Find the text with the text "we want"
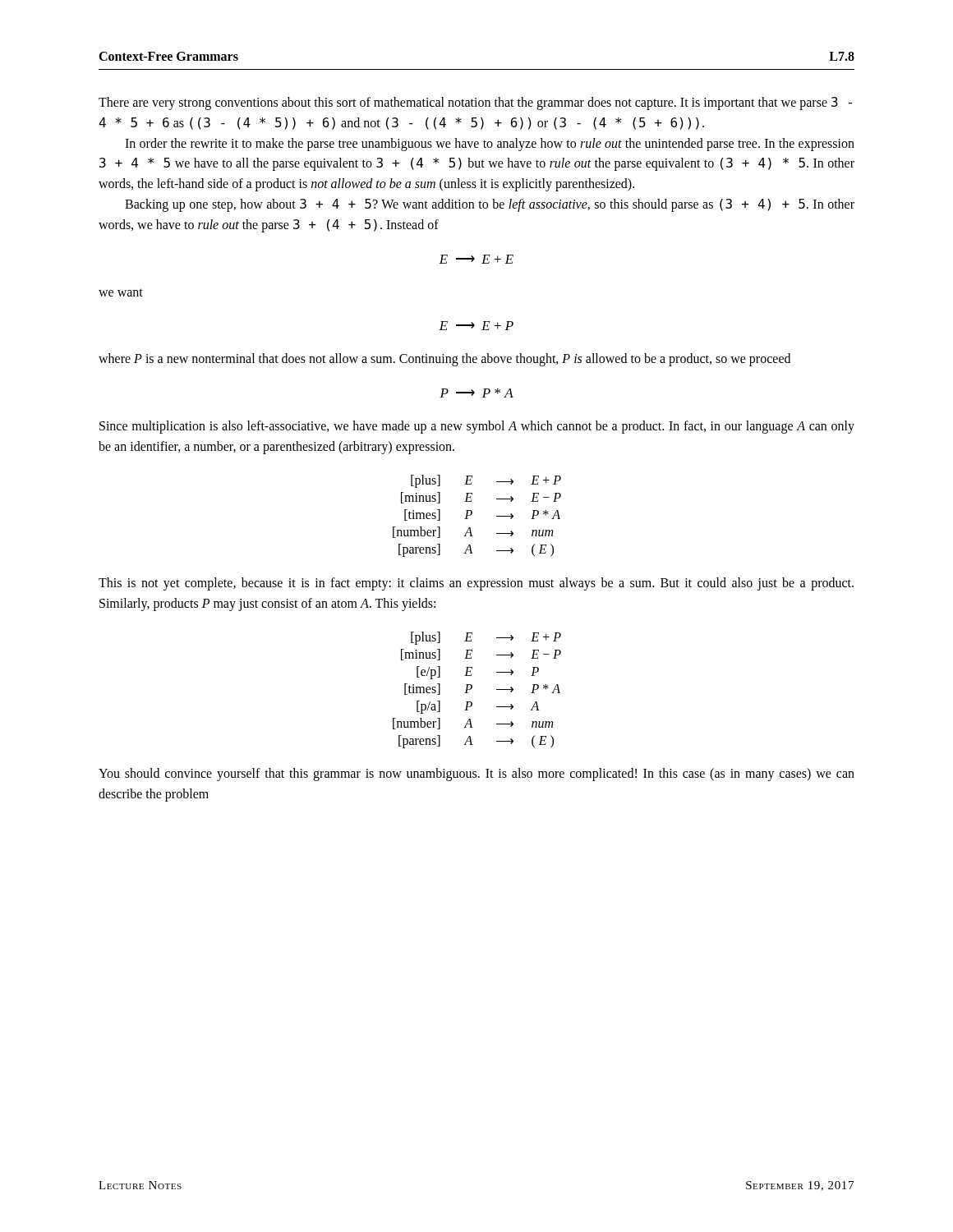 coord(121,292)
